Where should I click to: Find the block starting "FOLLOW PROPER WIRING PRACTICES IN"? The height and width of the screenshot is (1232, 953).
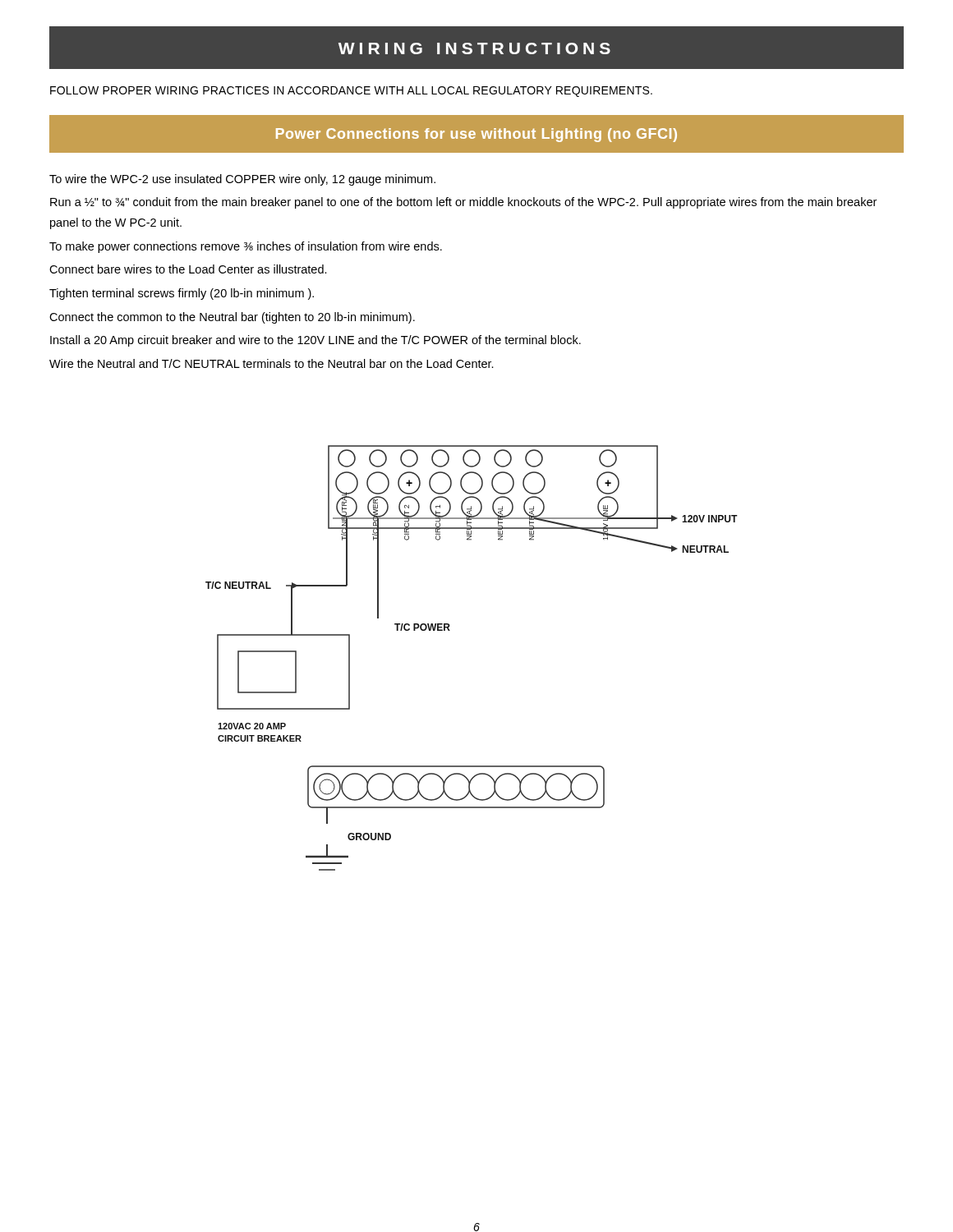point(351,90)
